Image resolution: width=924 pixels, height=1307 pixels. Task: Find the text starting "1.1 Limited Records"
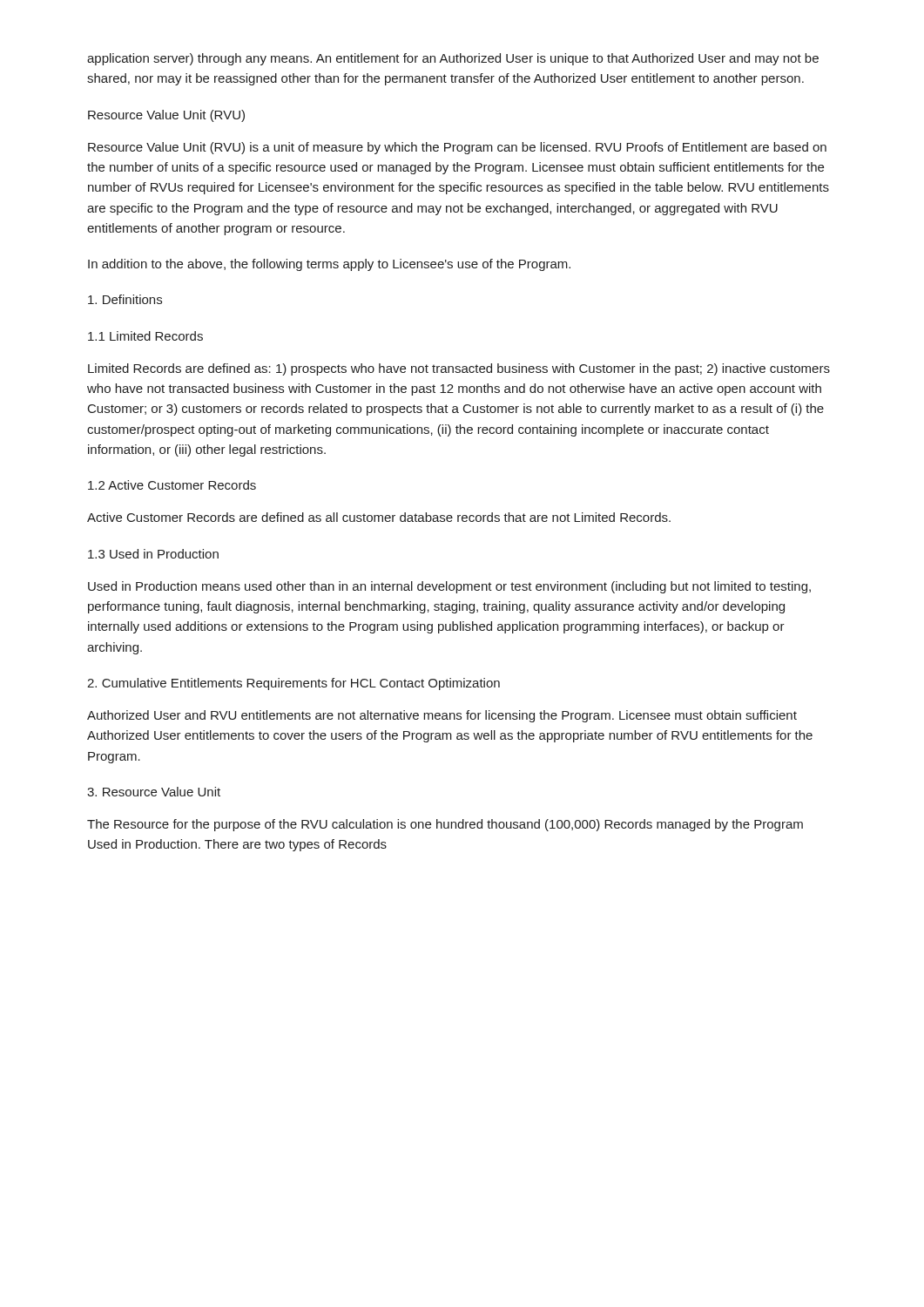click(145, 335)
